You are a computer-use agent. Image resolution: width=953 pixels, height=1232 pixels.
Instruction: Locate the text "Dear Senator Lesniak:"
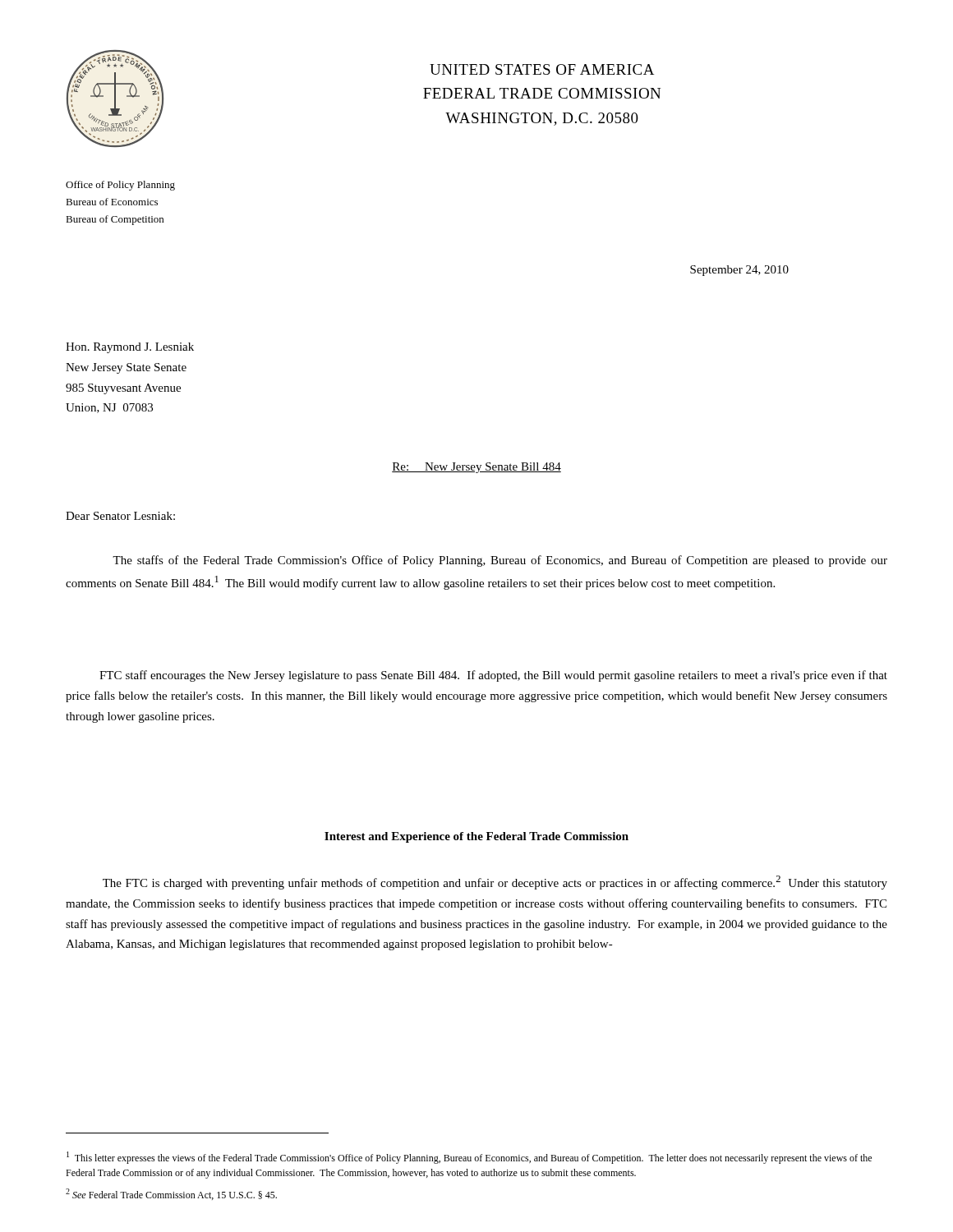[x=121, y=516]
